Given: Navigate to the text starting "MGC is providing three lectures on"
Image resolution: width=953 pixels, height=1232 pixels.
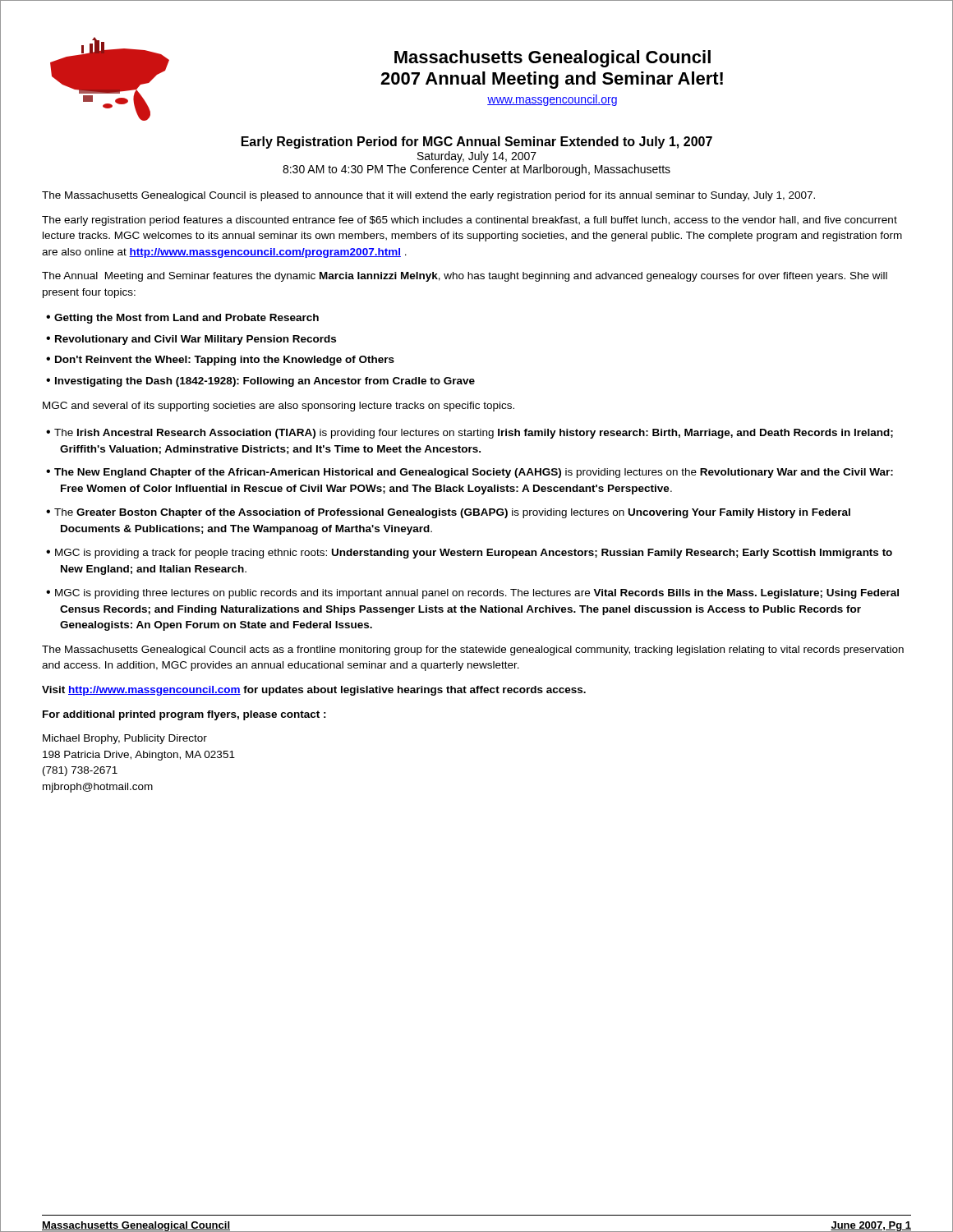Looking at the screenshot, I should 477,609.
